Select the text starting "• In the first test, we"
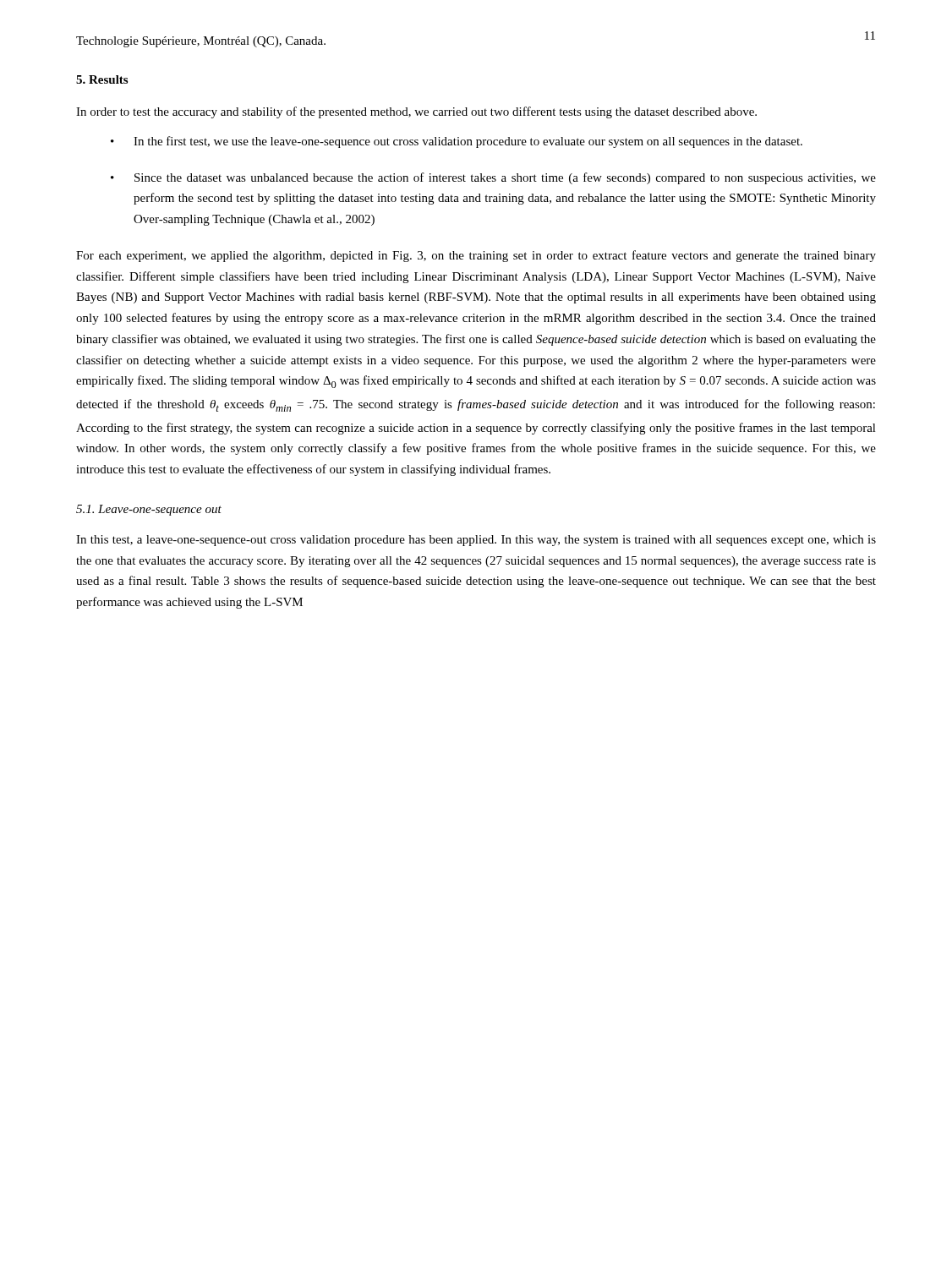This screenshot has width=952, height=1268. [493, 141]
